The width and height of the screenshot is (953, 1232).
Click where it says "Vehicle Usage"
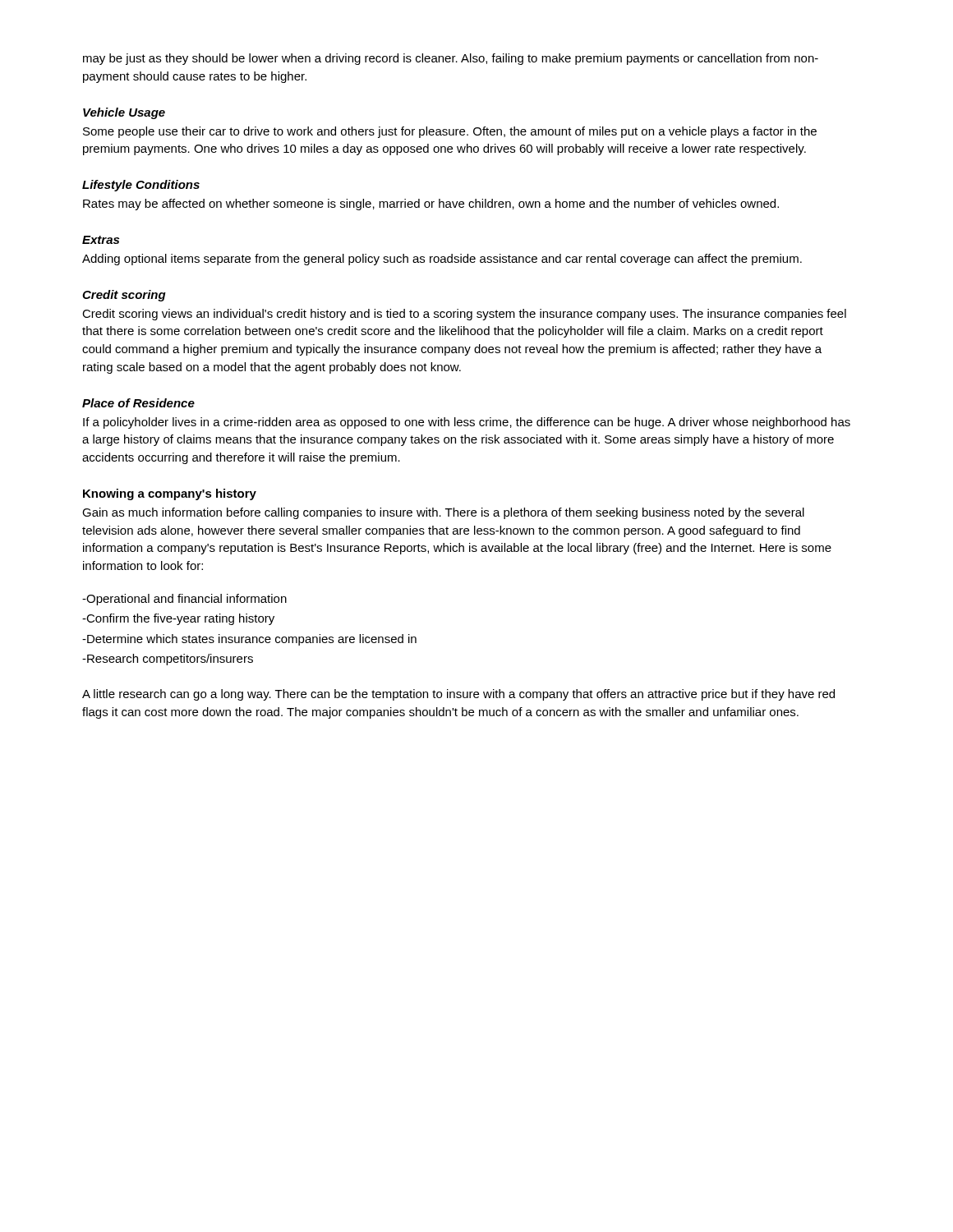[x=124, y=112]
